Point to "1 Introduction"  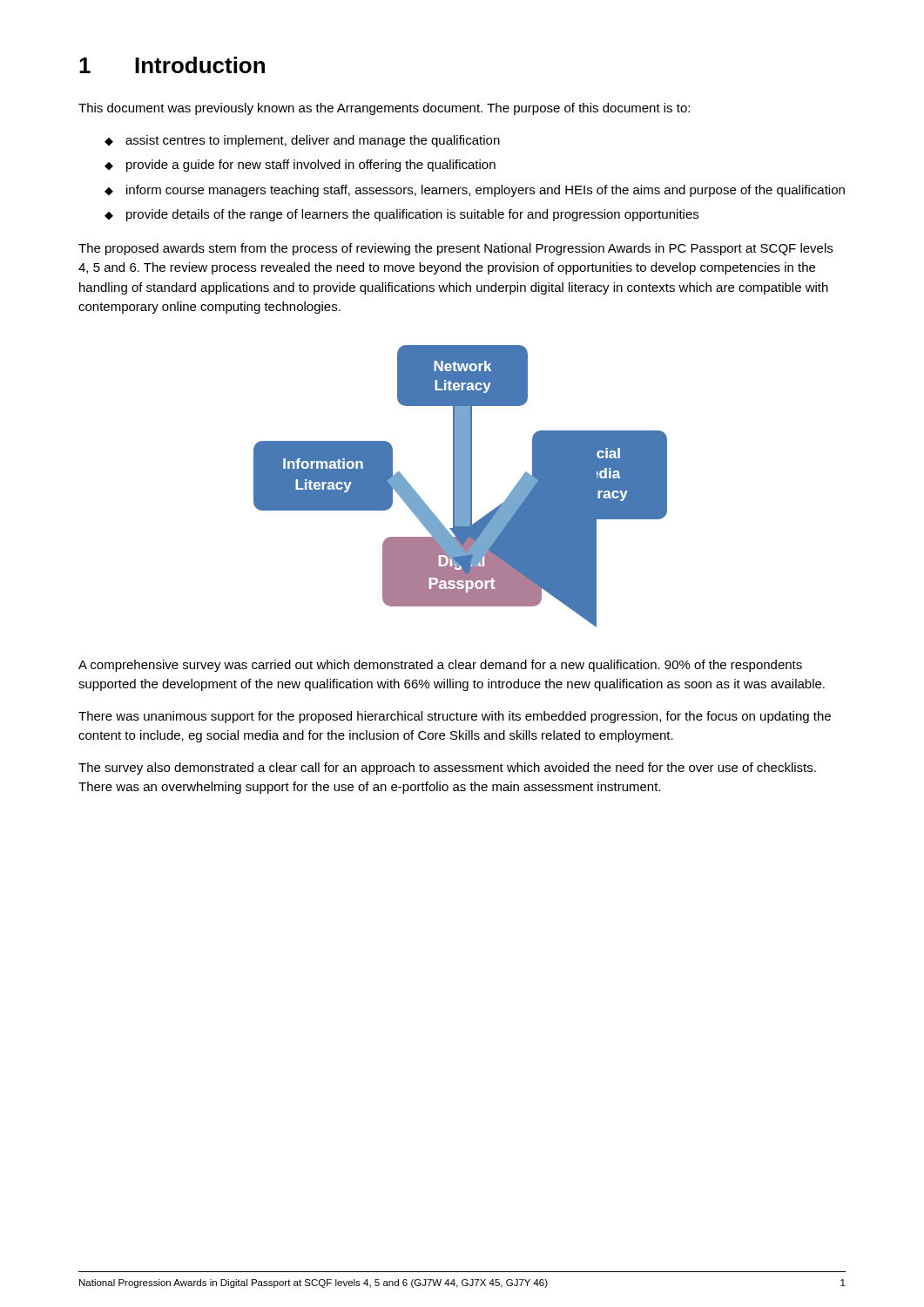(172, 68)
